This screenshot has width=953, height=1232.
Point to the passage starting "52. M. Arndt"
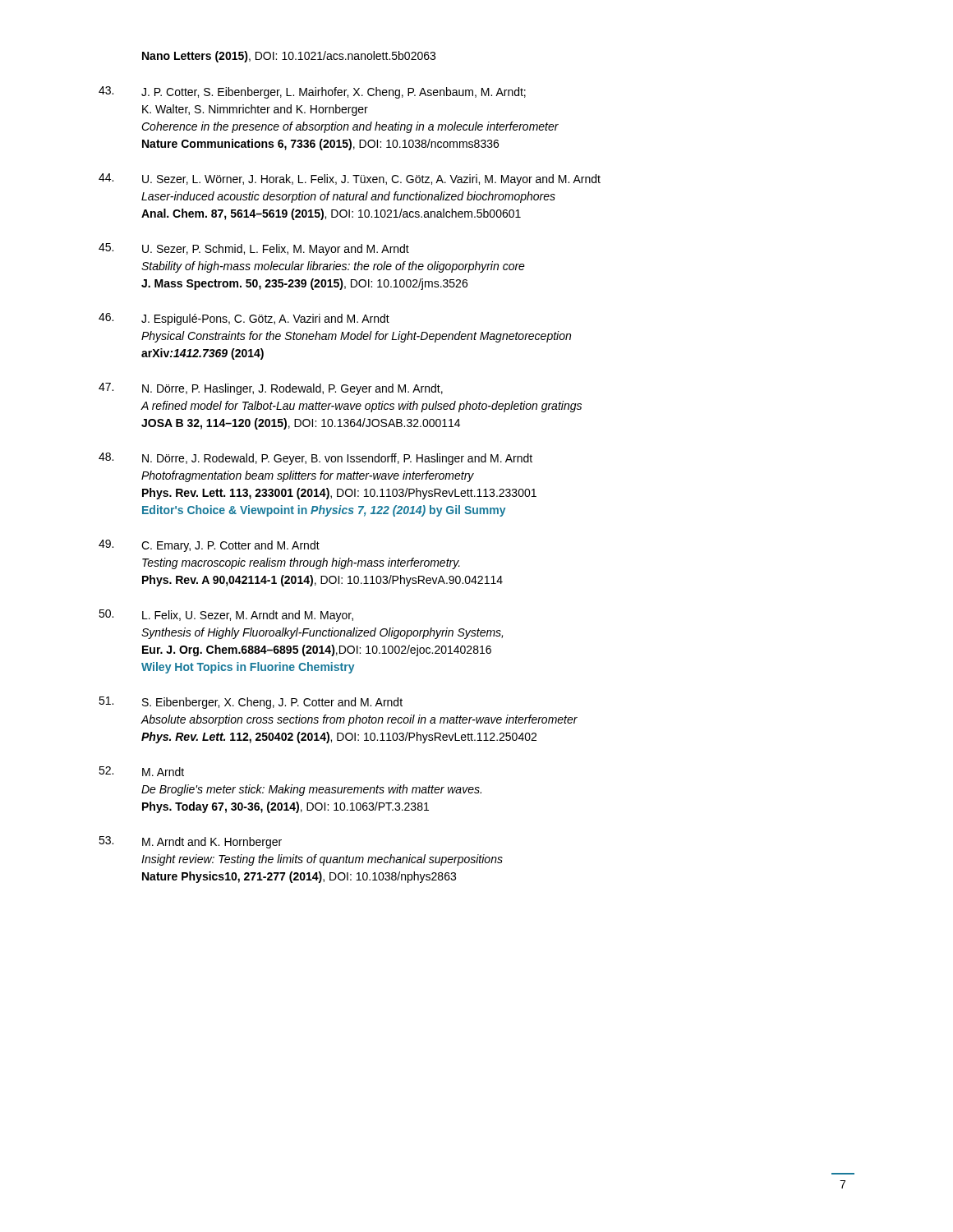coord(291,790)
